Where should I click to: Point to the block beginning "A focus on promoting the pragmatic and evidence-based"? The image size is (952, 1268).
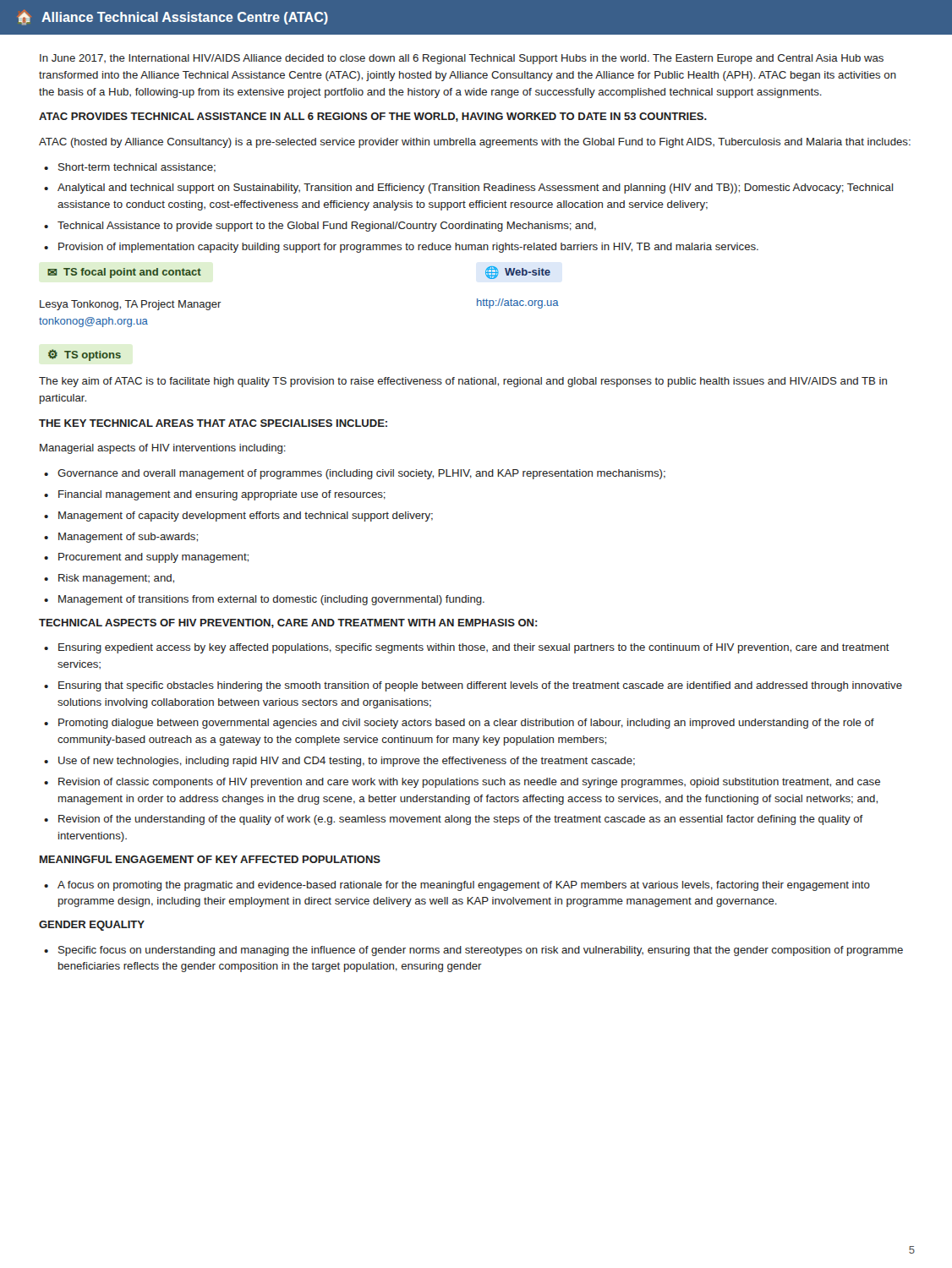click(x=464, y=893)
